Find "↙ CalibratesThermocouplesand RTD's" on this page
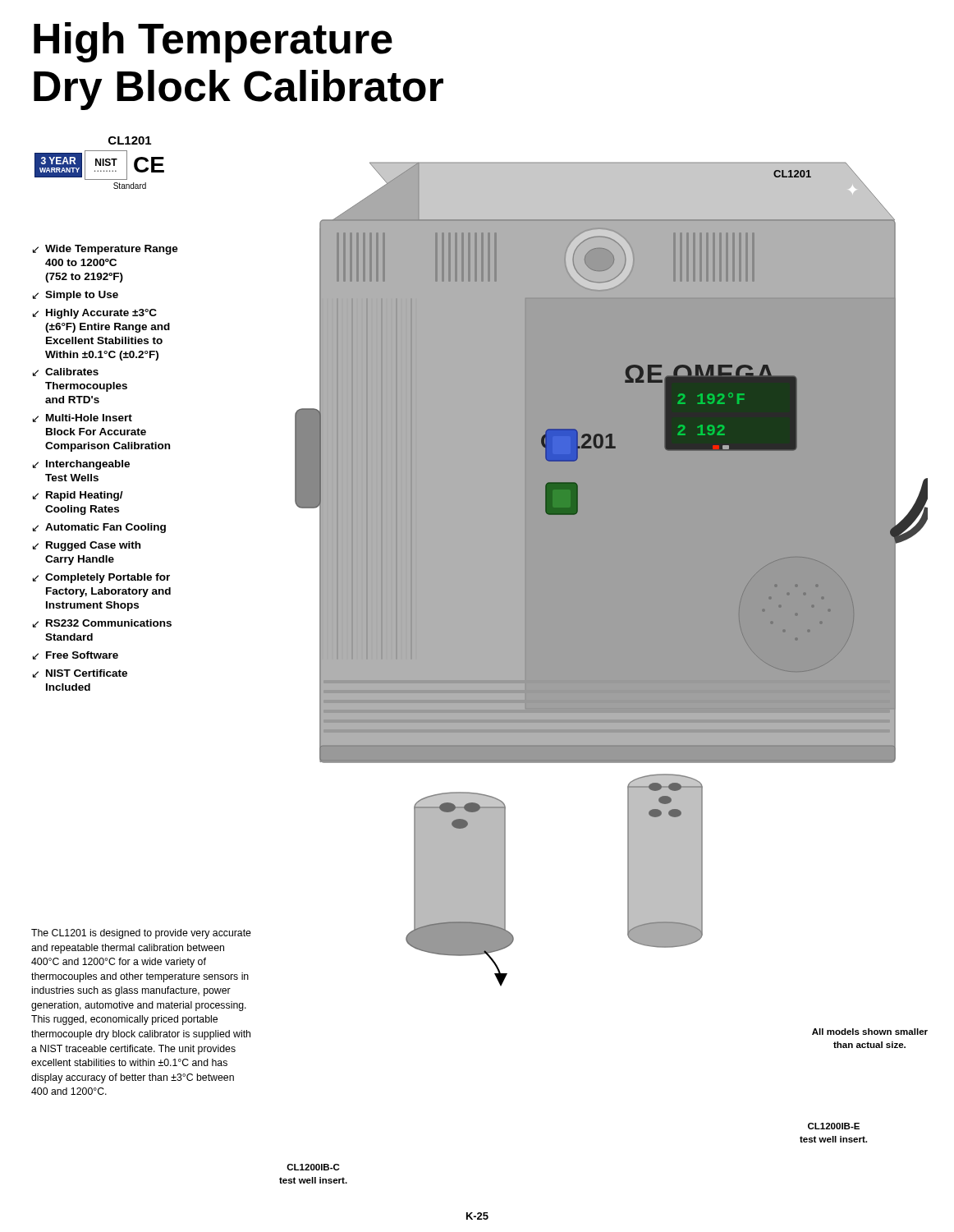 (x=79, y=387)
